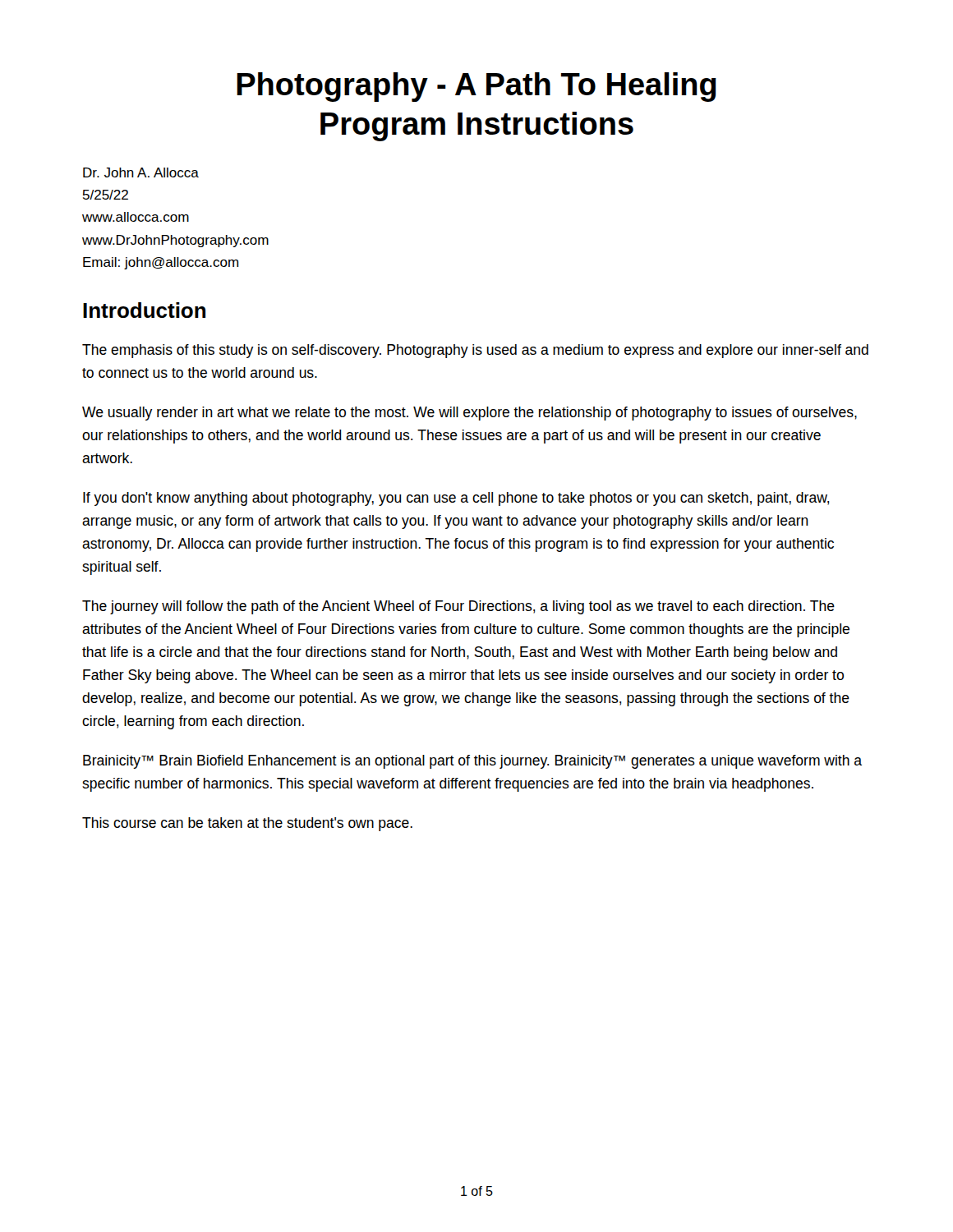Navigate to the region starting "If you don't know anything"
Image resolution: width=953 pixels, height=1232 pixels.
pyautogui.click(x=458, y=532)
